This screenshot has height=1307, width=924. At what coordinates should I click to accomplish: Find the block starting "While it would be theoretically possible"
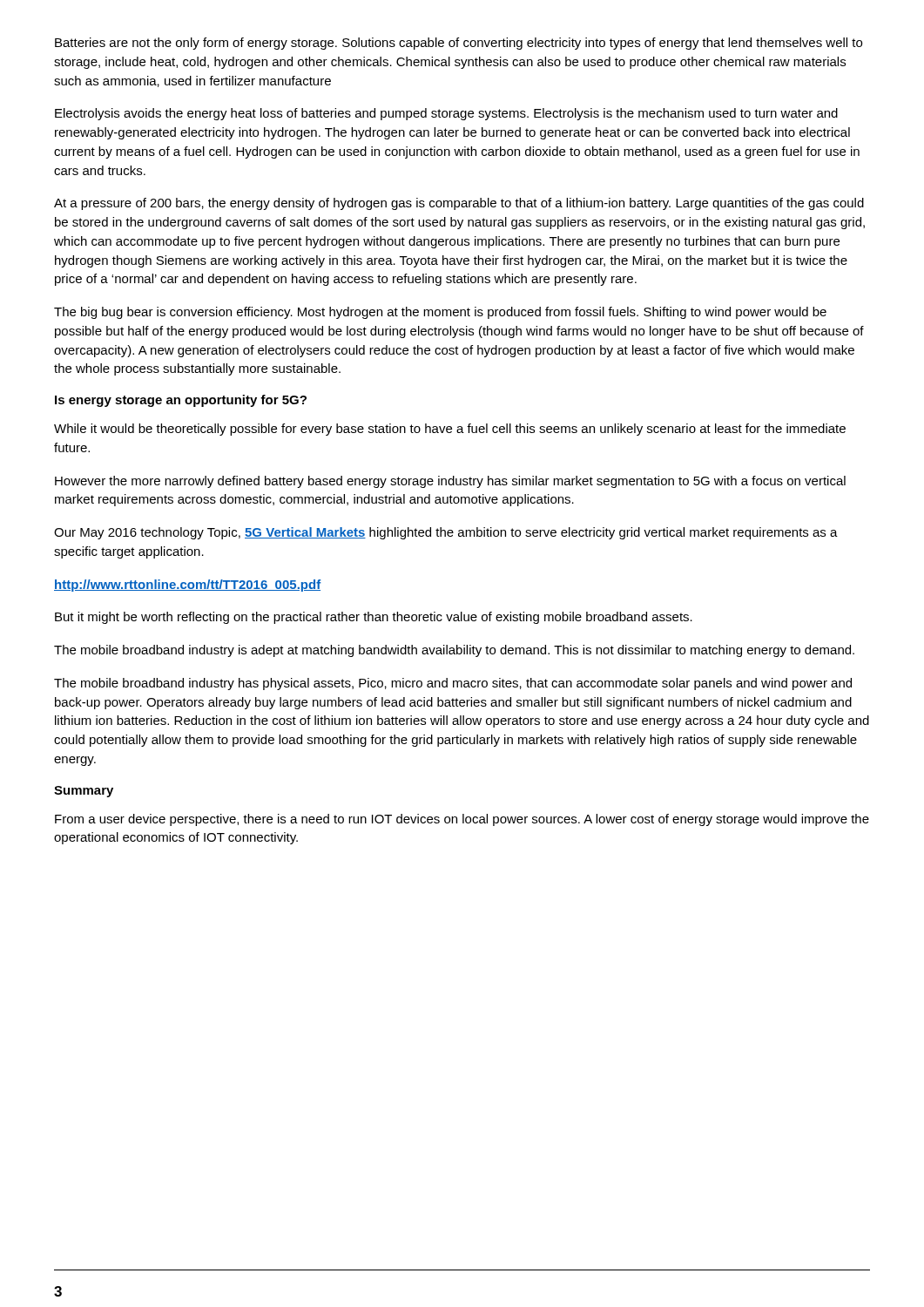click(450, 438)
